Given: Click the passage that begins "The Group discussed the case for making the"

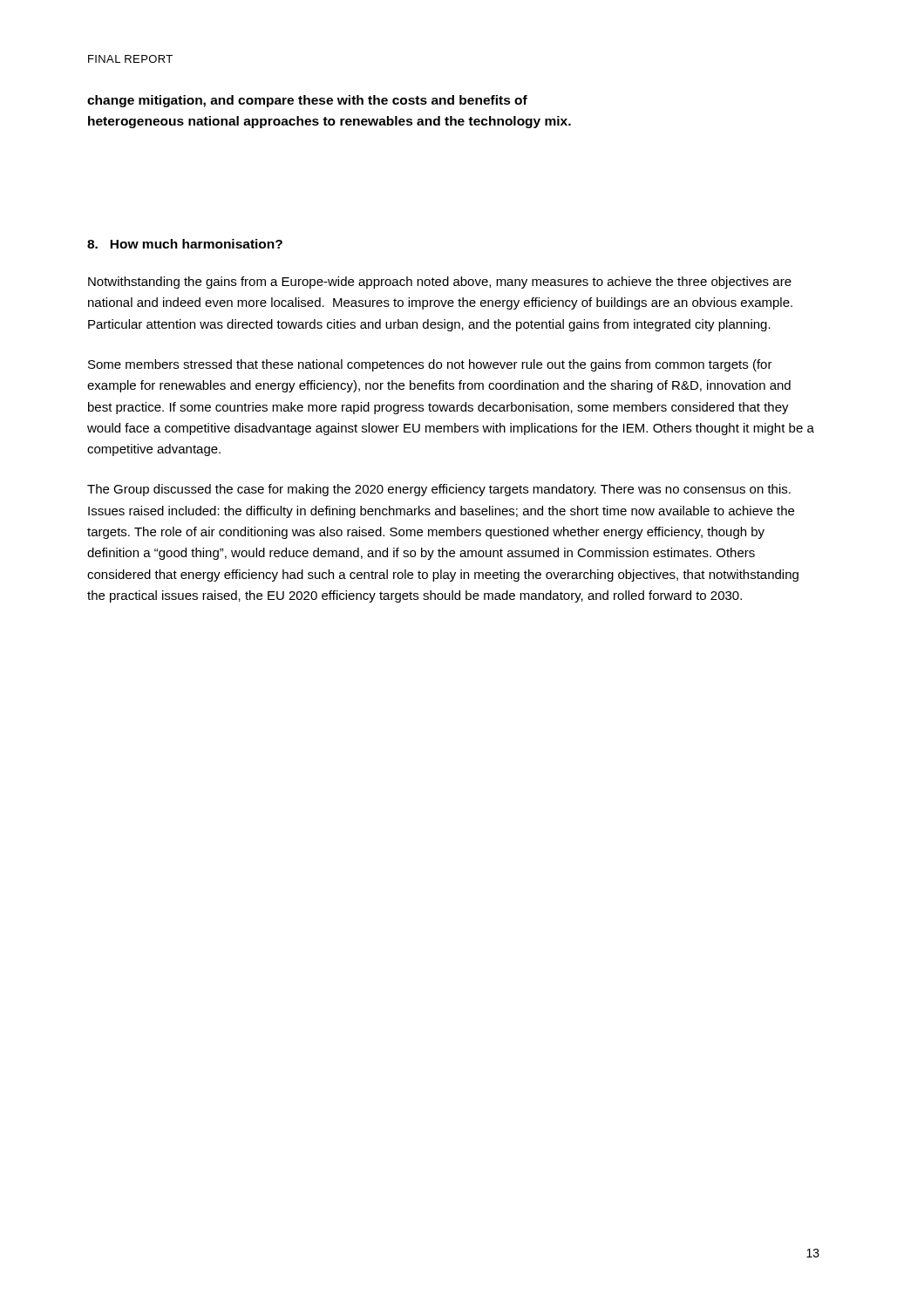Looking at the screenshot, I should tap(443, 542).
